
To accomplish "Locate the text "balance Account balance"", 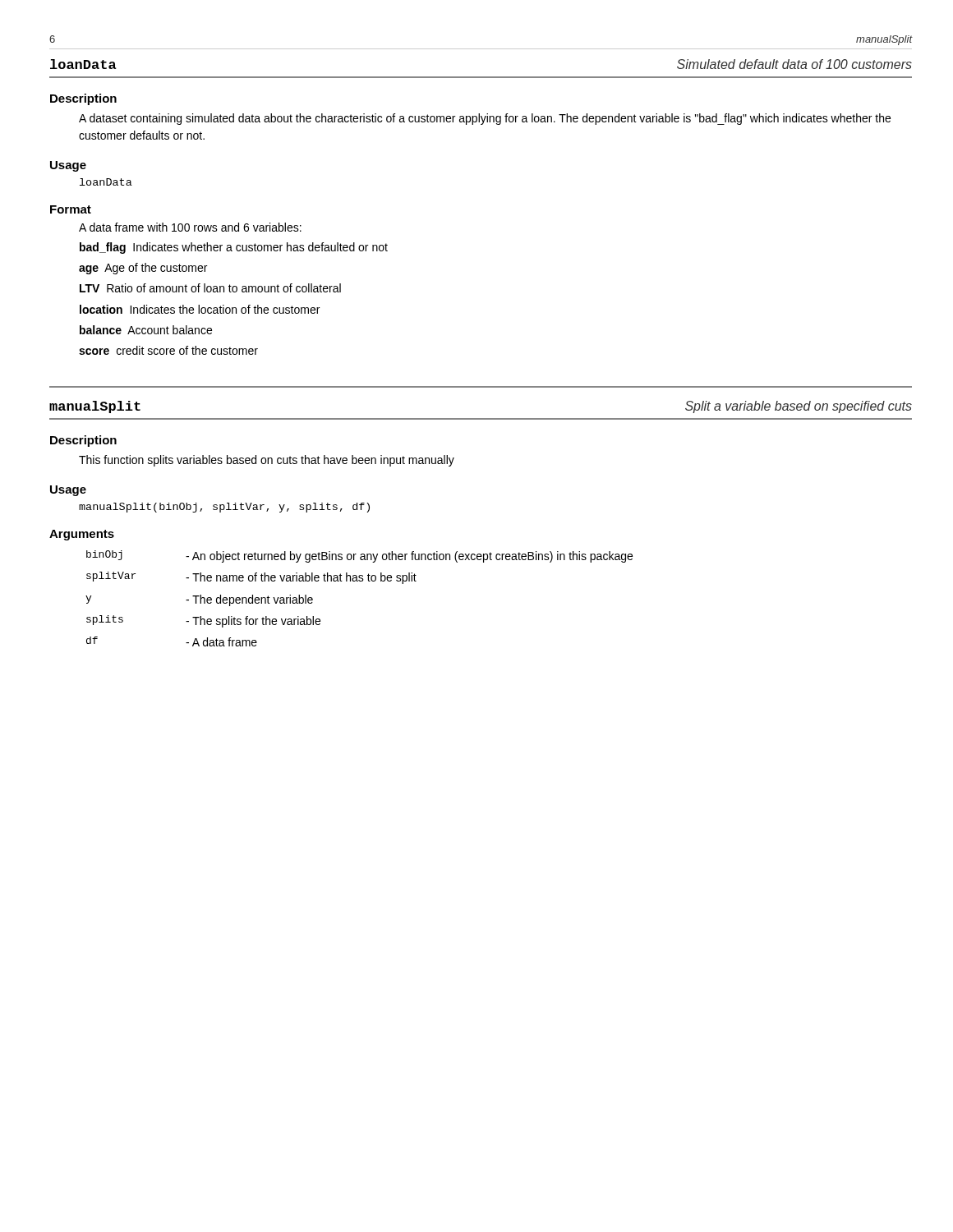I will [146, 330].
